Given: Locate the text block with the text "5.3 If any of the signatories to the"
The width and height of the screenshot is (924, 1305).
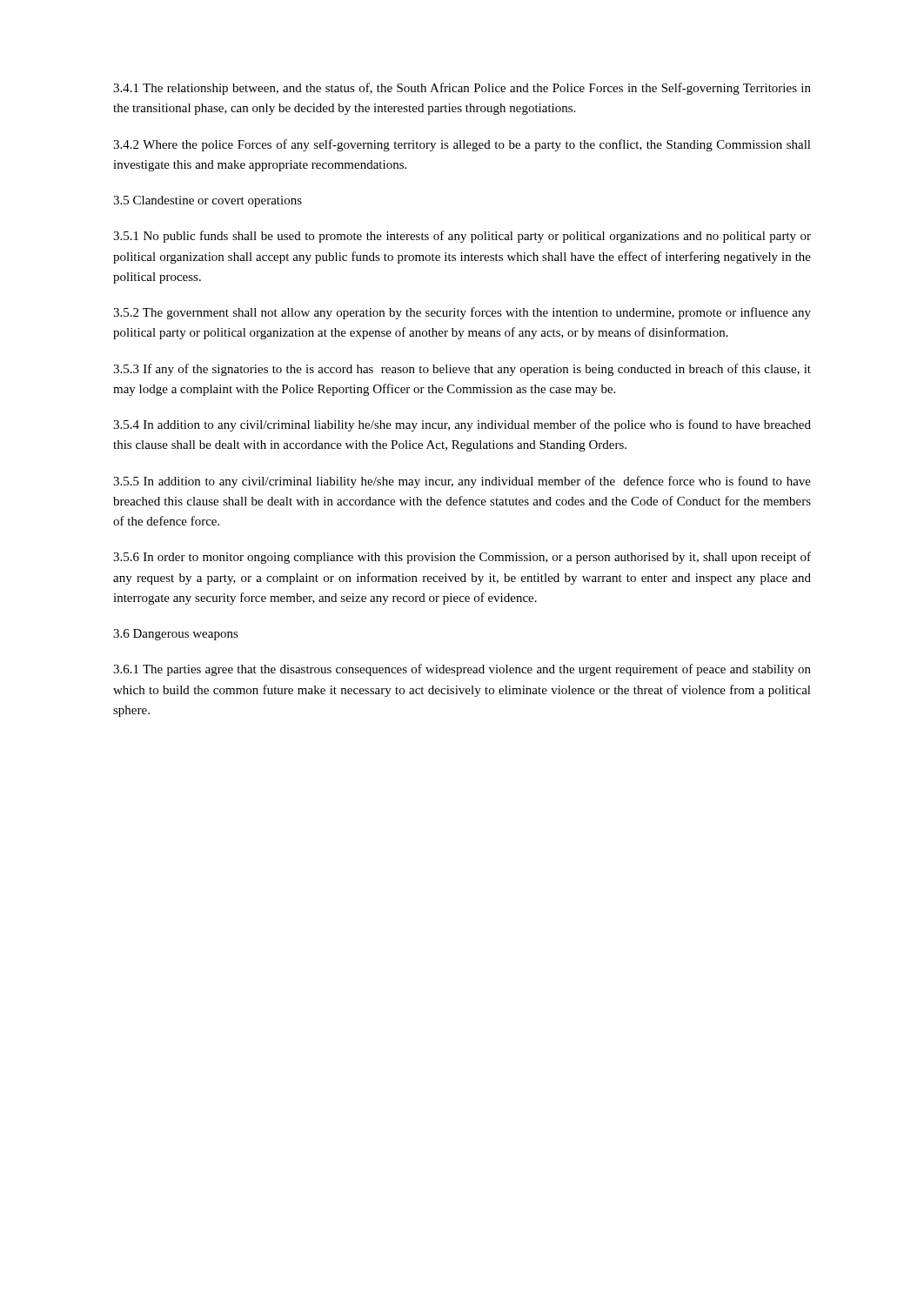Looking at the screenshot, I should 462,379.
